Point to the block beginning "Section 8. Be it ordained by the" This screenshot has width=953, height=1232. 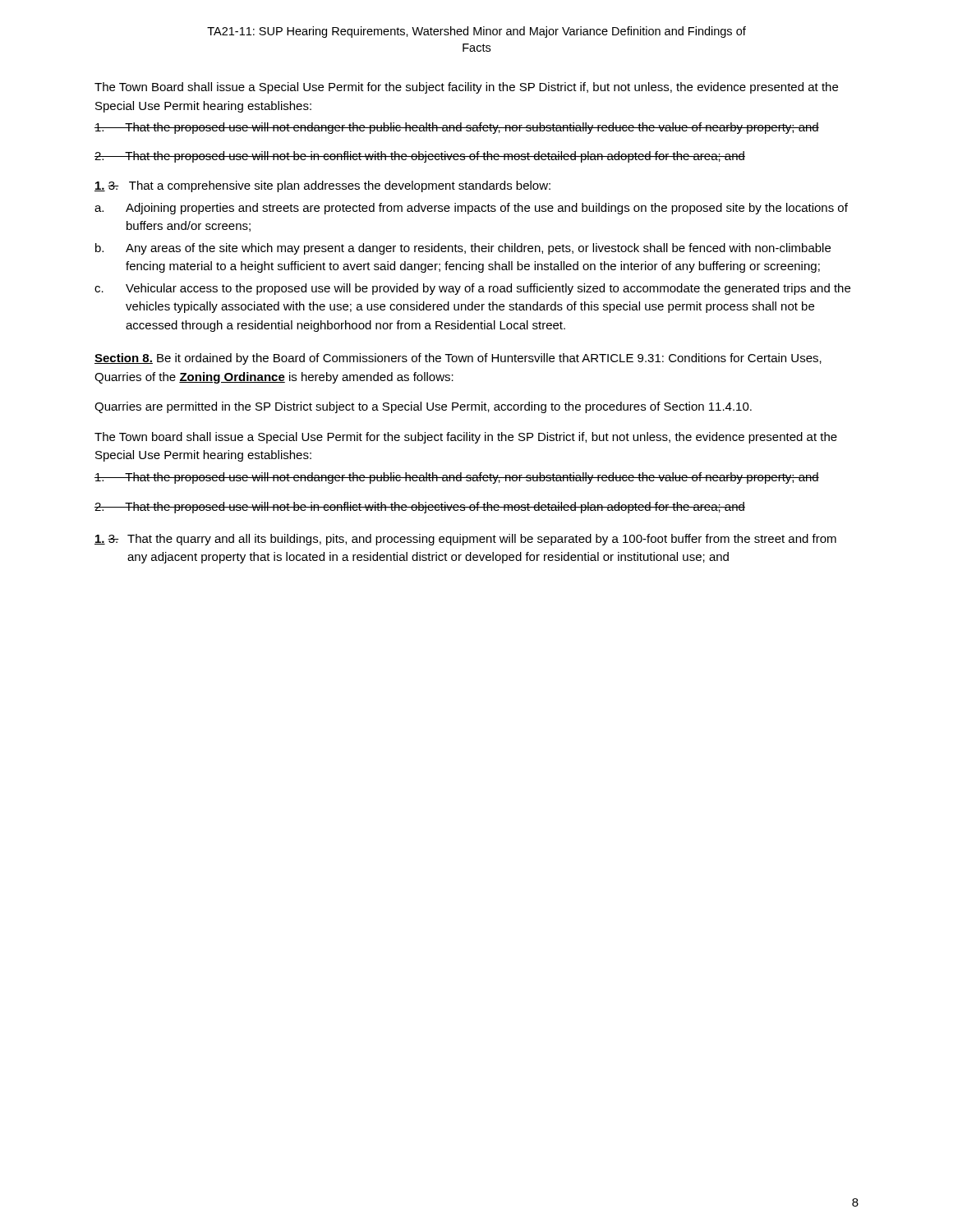[458, 367]
